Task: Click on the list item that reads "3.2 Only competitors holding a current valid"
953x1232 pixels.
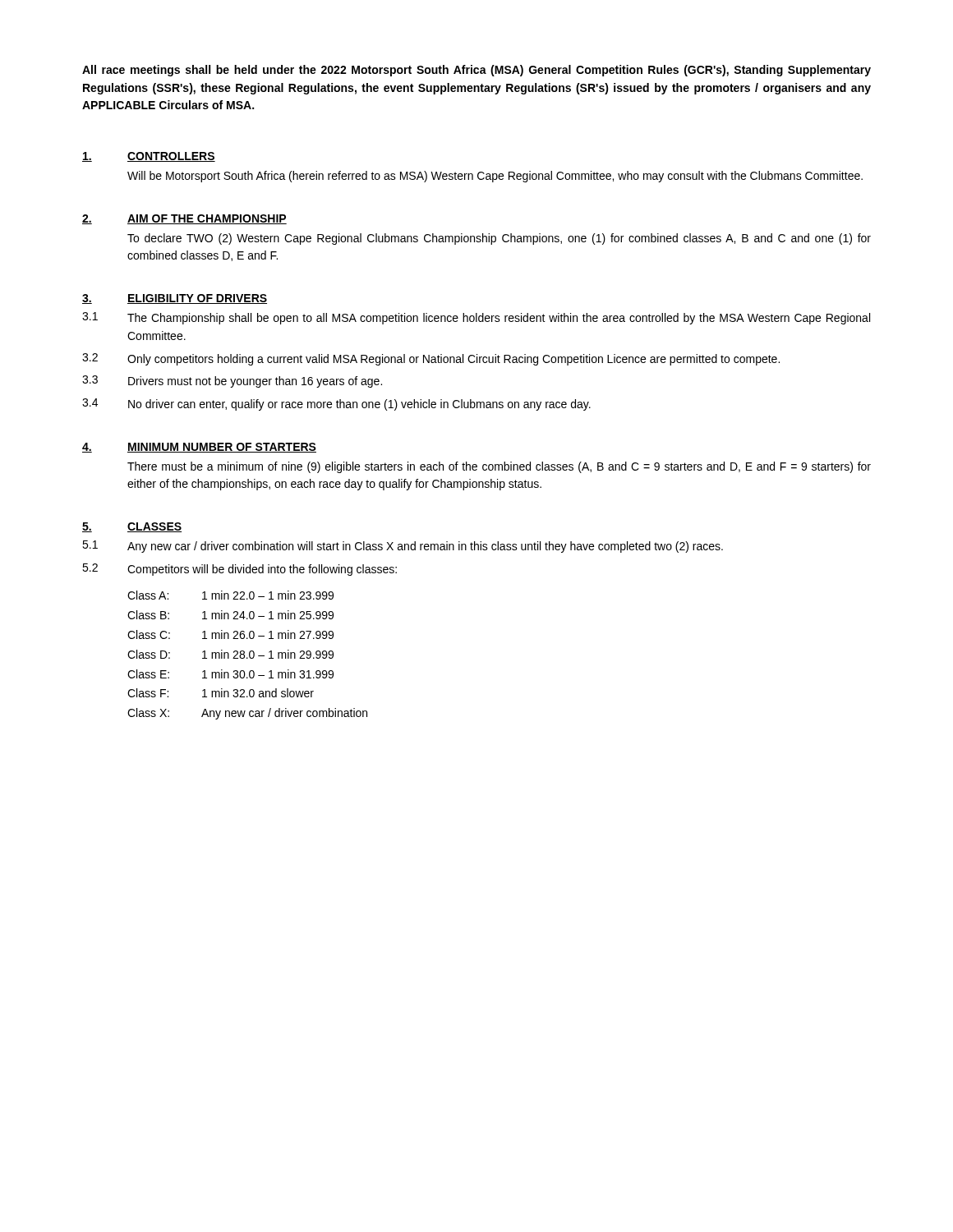Action: click(x=476, y=359)
